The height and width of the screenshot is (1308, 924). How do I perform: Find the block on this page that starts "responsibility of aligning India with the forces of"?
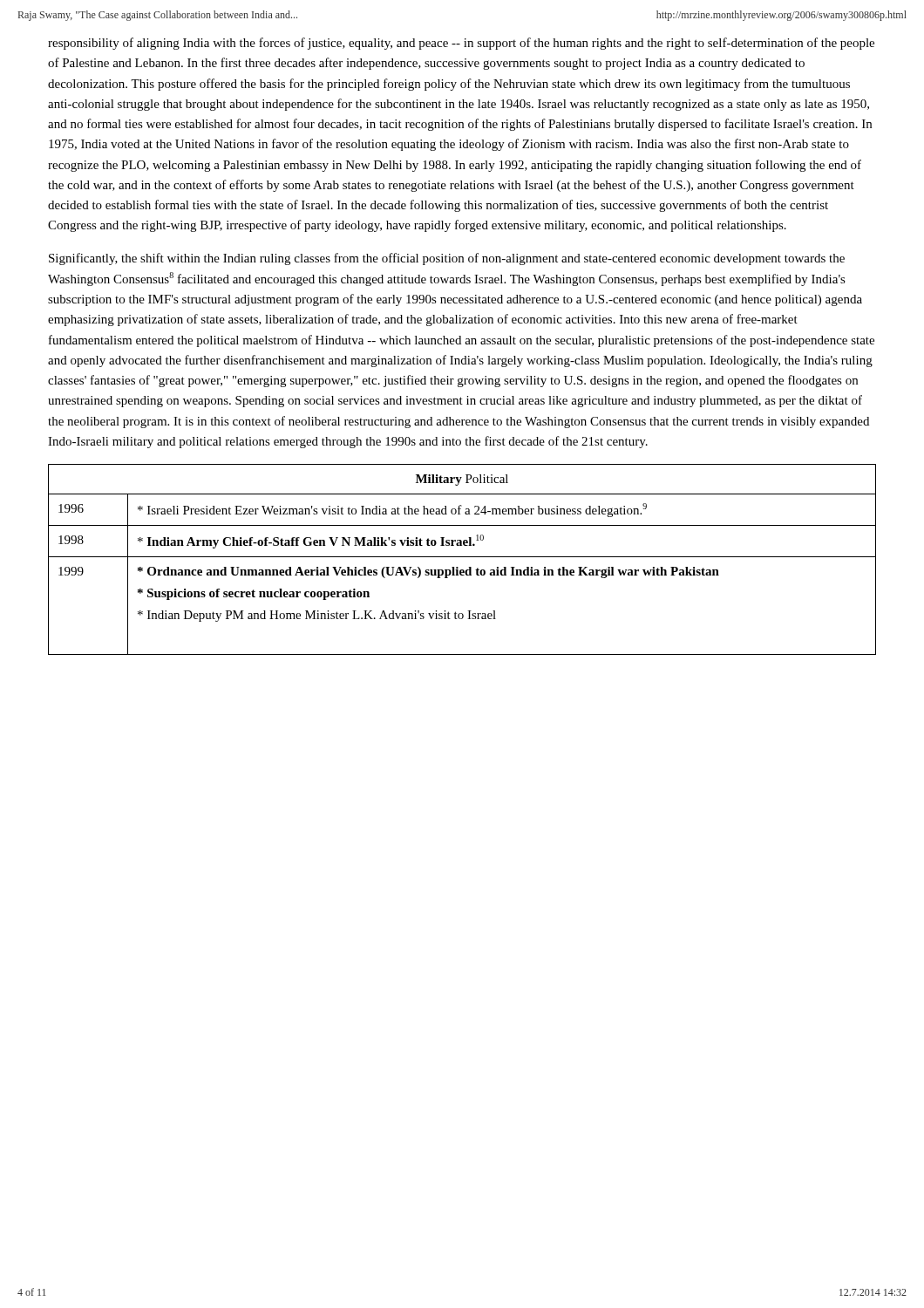coord(461,134)
